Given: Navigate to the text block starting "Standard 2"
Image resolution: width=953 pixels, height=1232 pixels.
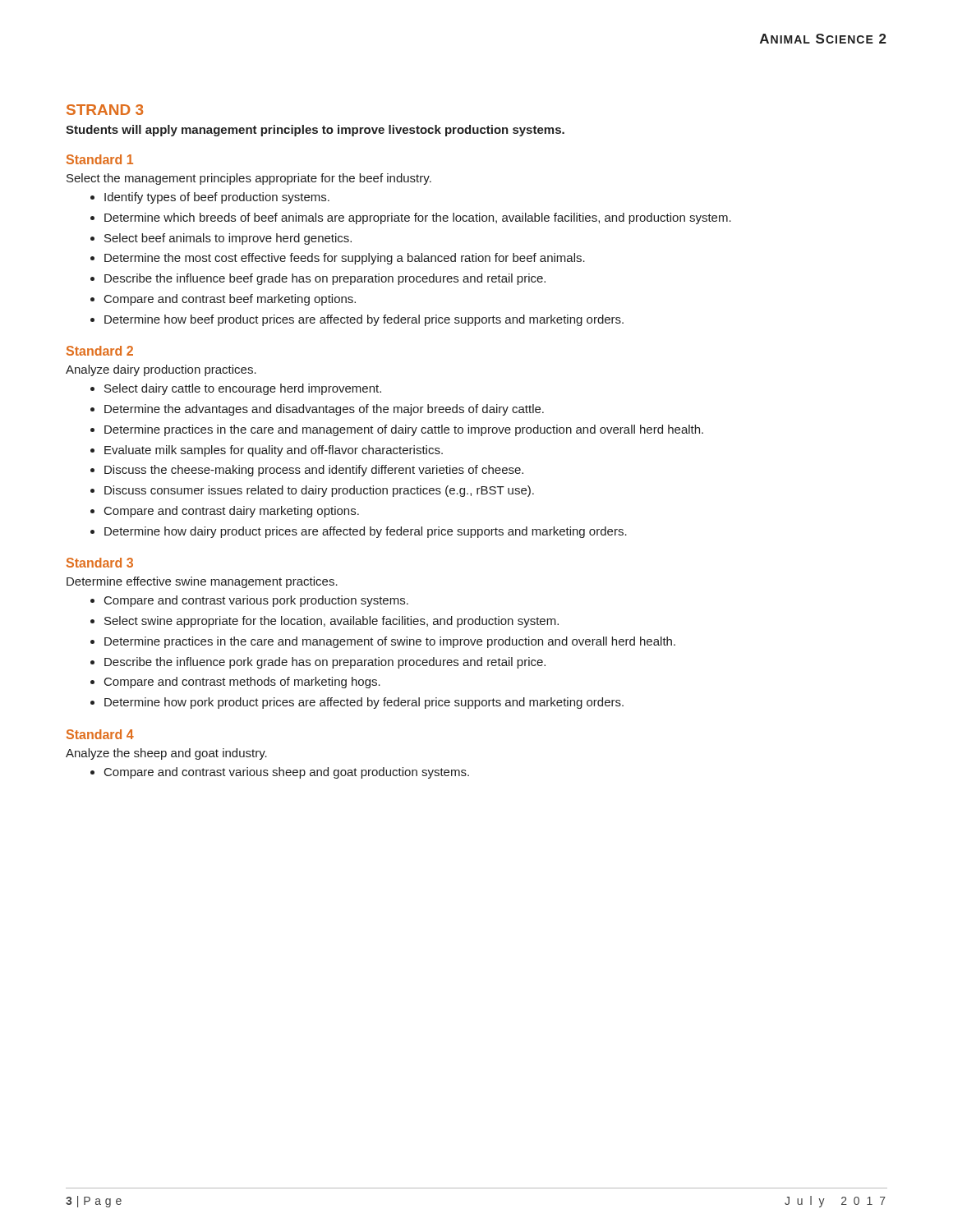Looking at the screenshot, I should point(100,351).
